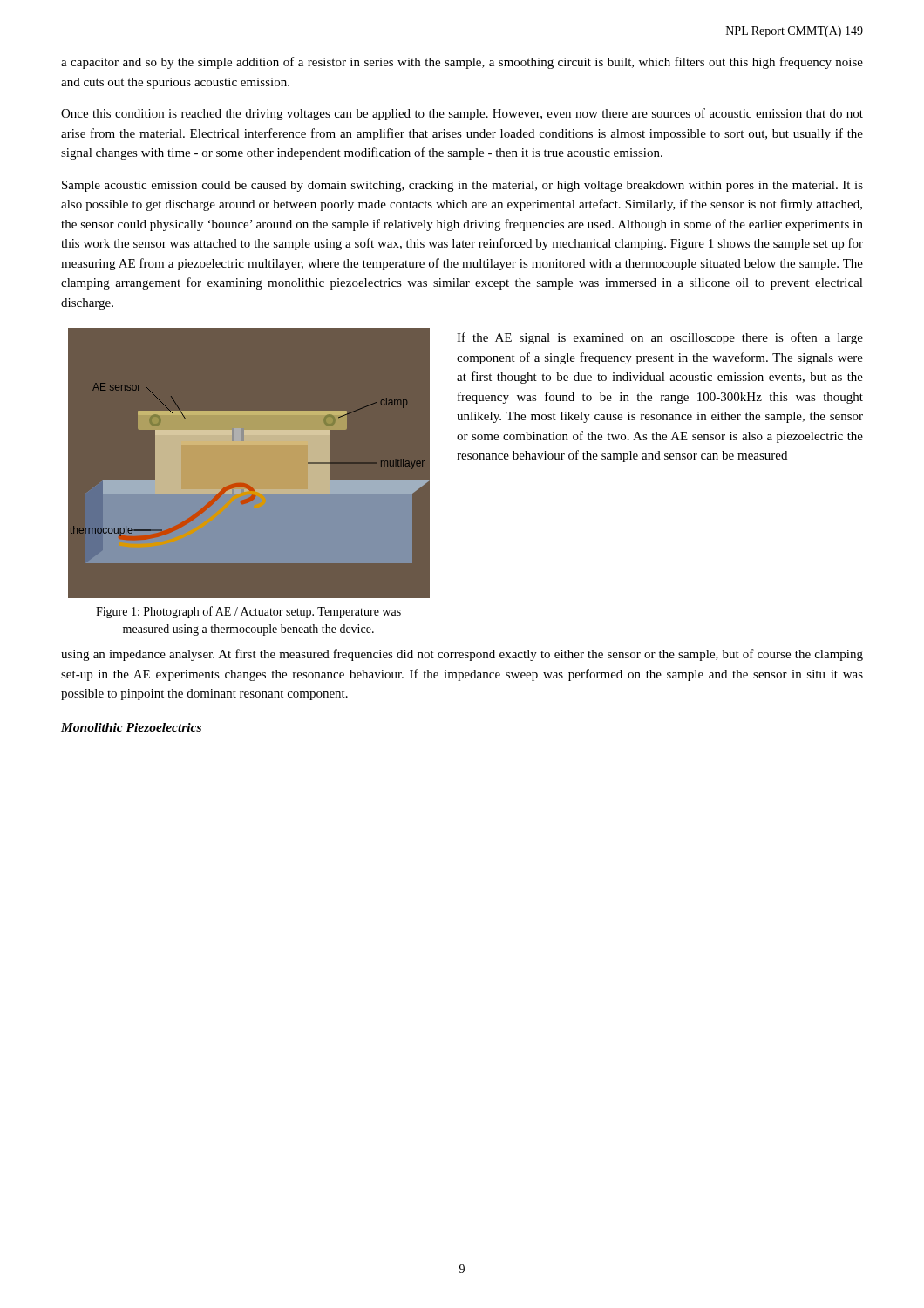Find the block on this page that starts "Sample acoustic emission could be caused by"
The height and width of the screenshot is (1308, 924).
coord(462,243)
